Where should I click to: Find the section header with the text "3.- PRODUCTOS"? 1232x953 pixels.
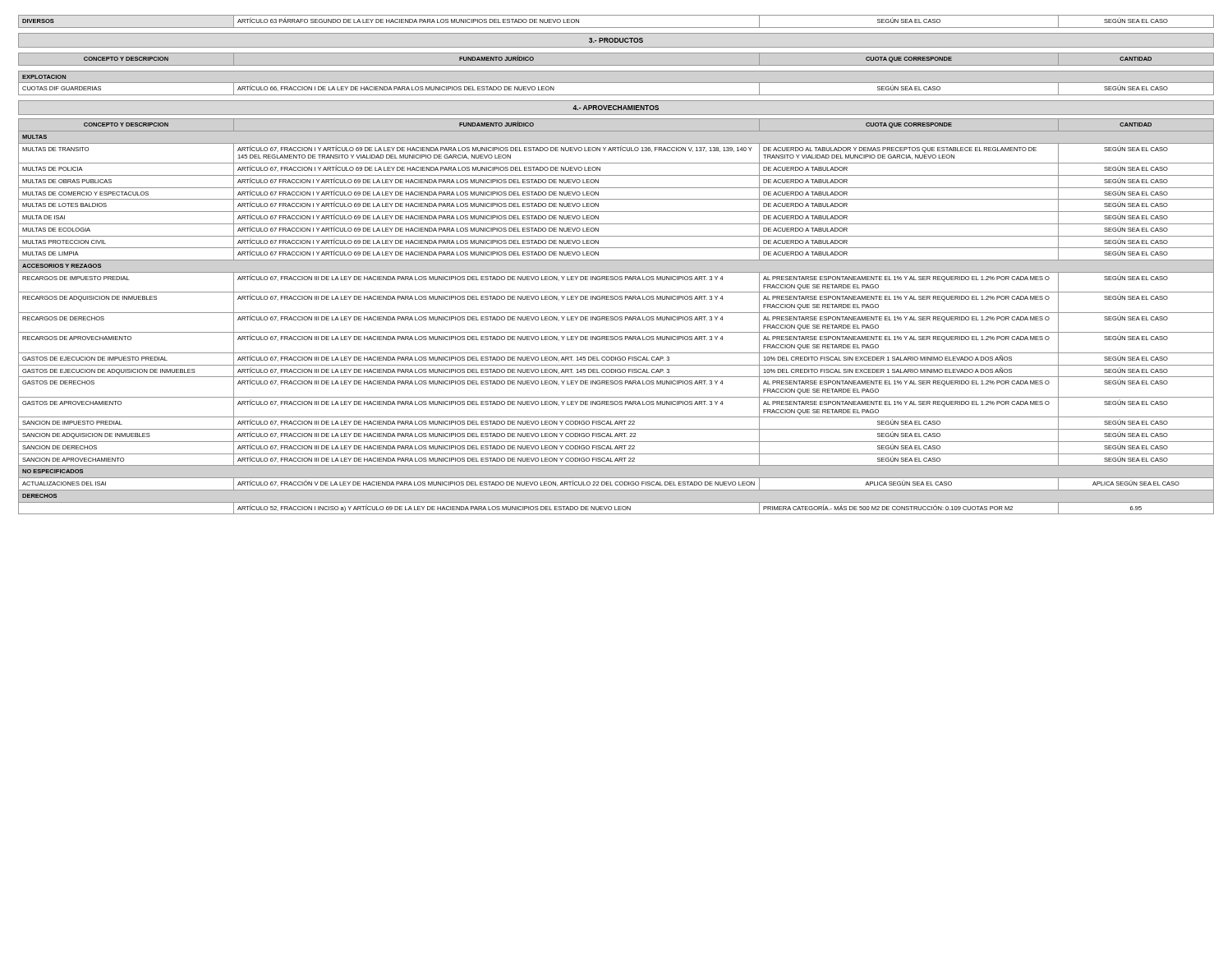click(616, 40)
